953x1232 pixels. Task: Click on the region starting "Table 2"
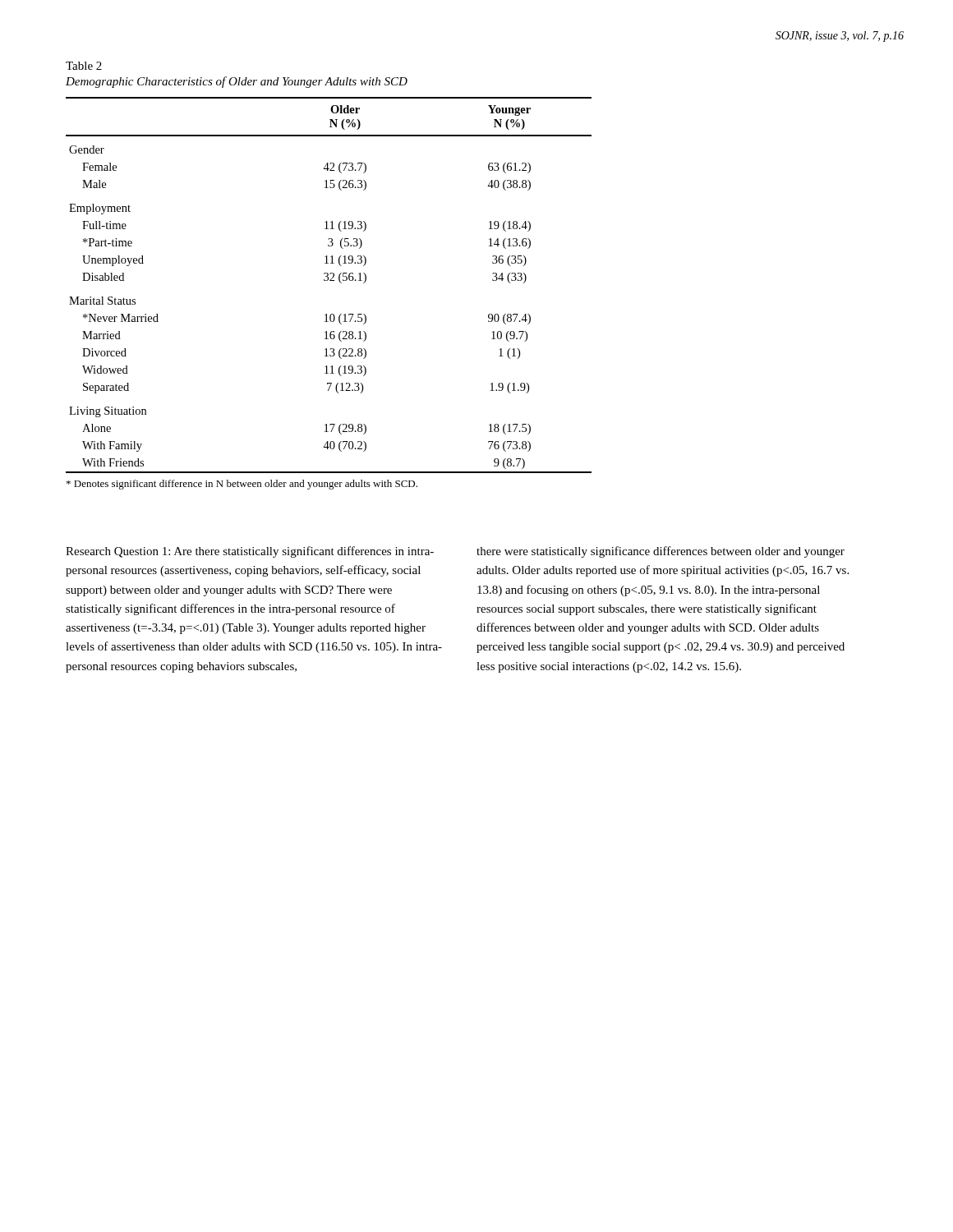click(84, 66)
